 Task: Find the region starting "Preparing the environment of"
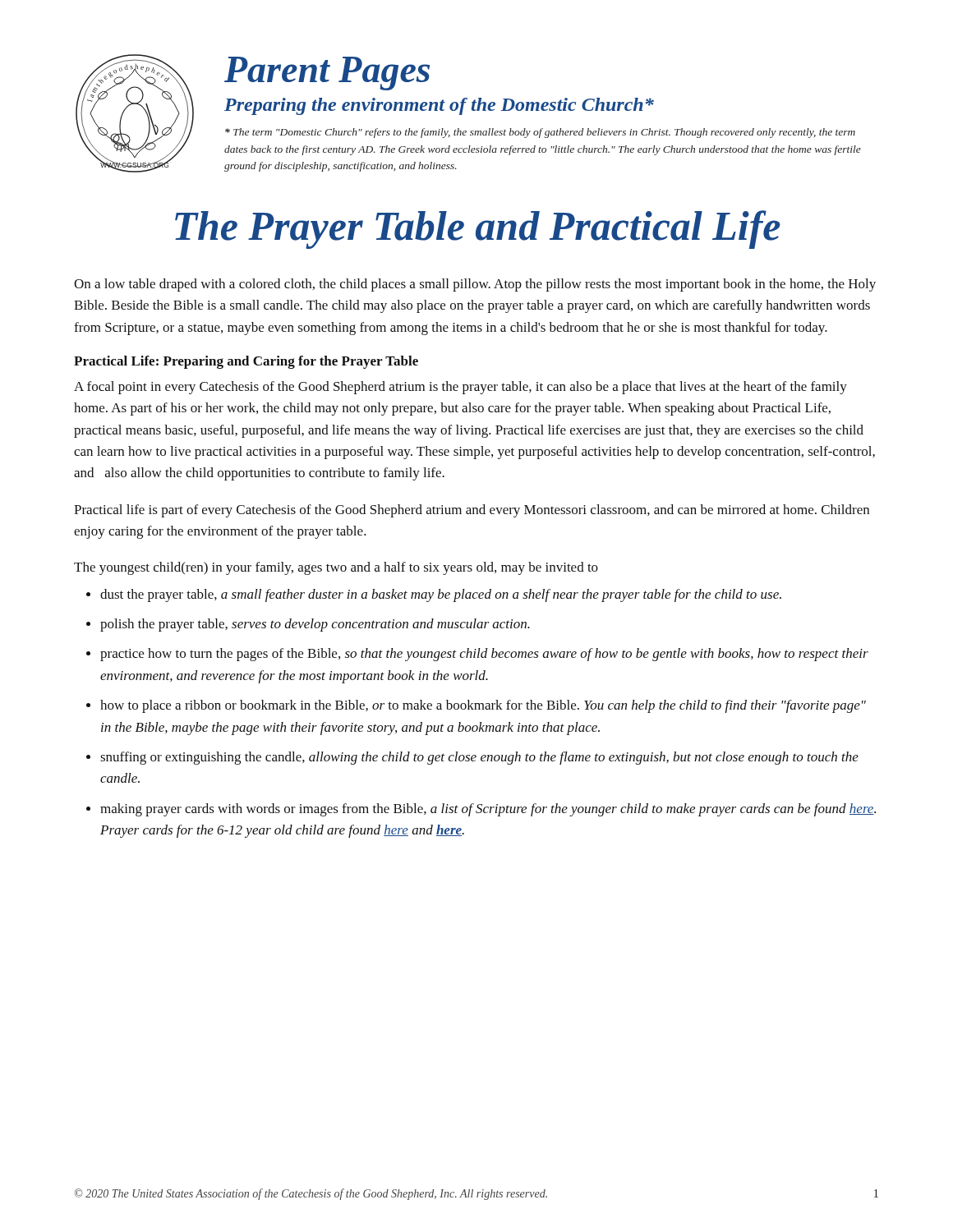click(439, 104)
